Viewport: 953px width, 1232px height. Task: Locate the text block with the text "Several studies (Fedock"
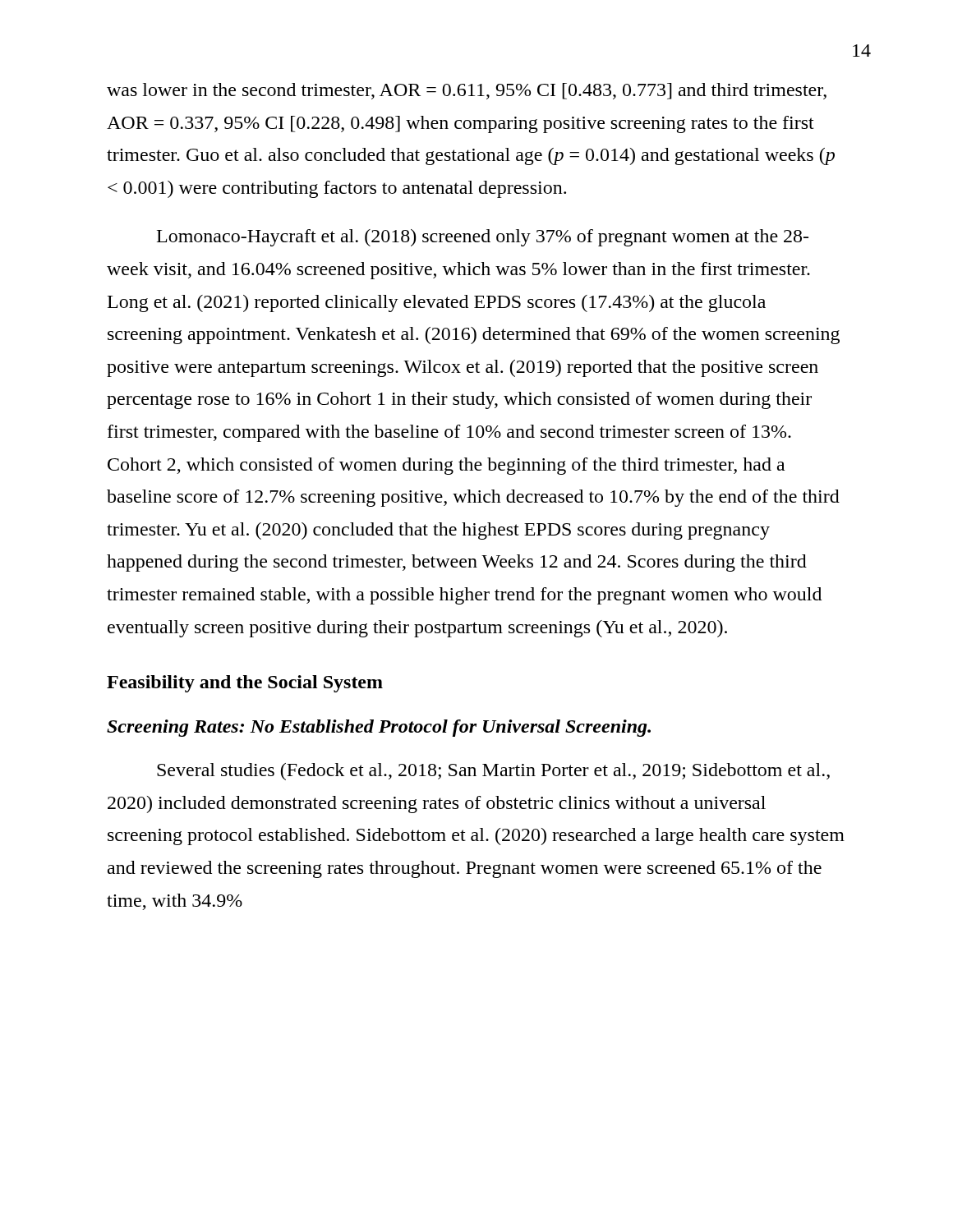coord(476,835)
